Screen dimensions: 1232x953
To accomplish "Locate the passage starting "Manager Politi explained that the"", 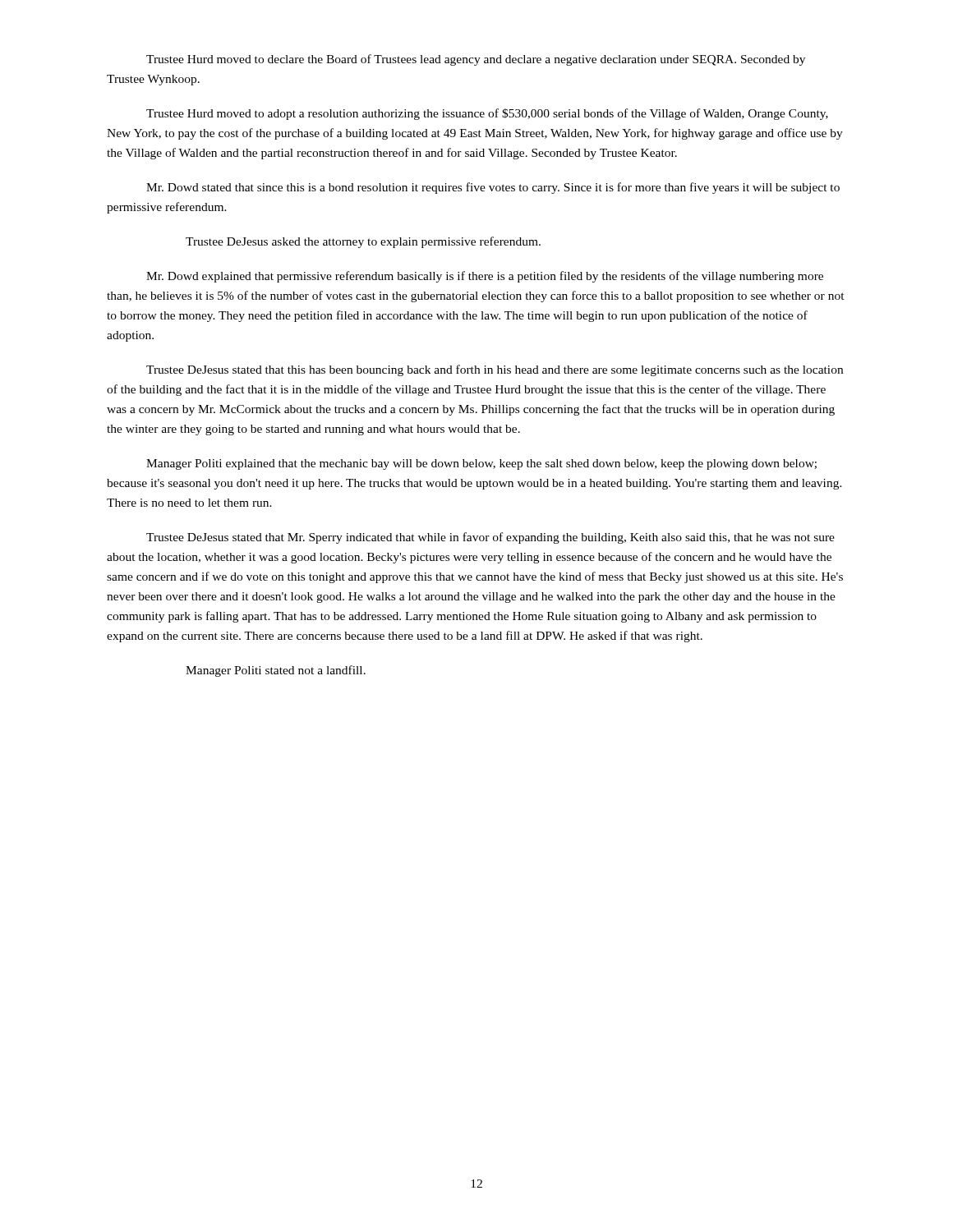I will 475,483.
